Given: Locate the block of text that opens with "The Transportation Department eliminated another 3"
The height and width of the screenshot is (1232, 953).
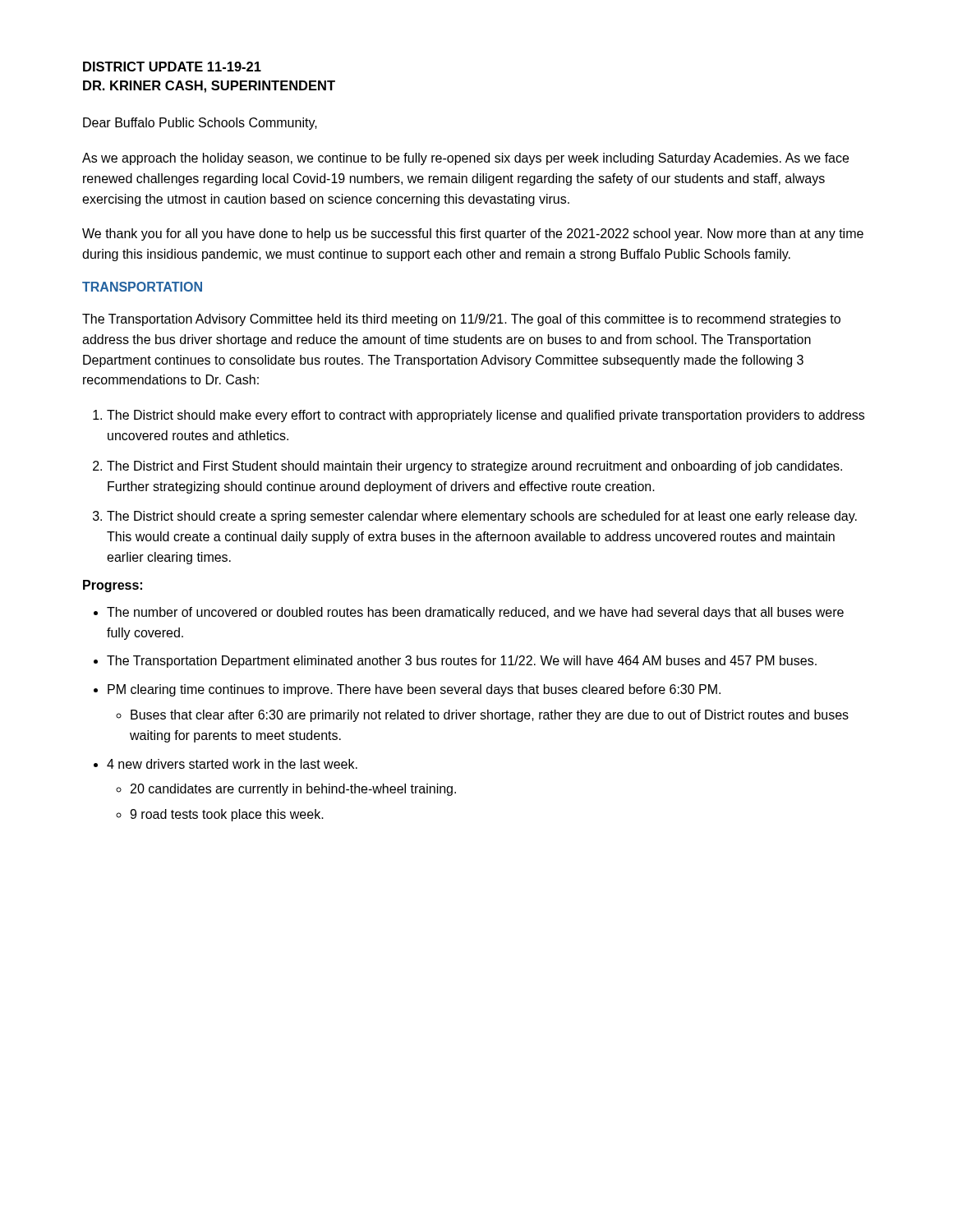Looking at the screenshot, I should (462, 661).
